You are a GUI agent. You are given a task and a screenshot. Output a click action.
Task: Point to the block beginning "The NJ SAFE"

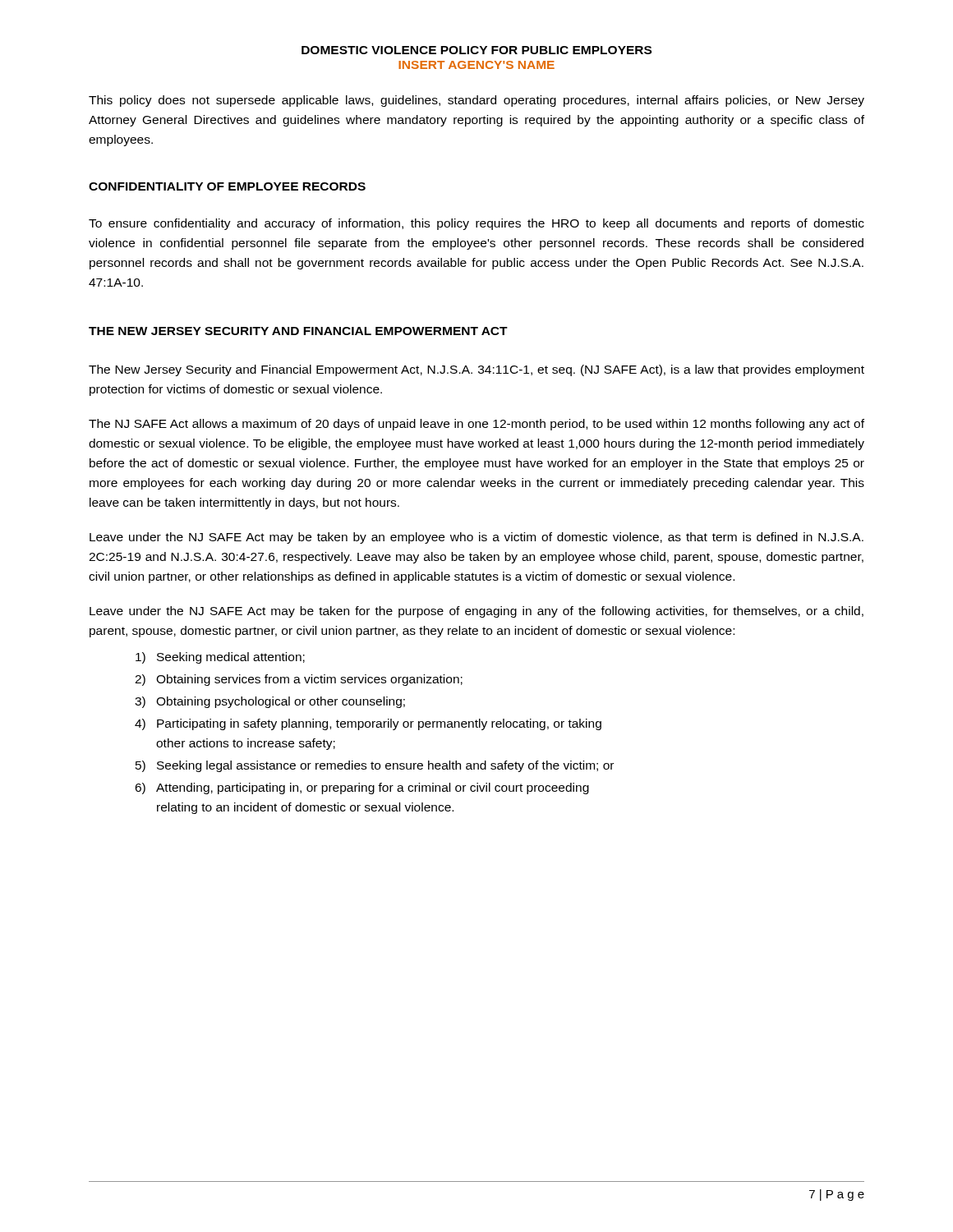tap(476, 463)
